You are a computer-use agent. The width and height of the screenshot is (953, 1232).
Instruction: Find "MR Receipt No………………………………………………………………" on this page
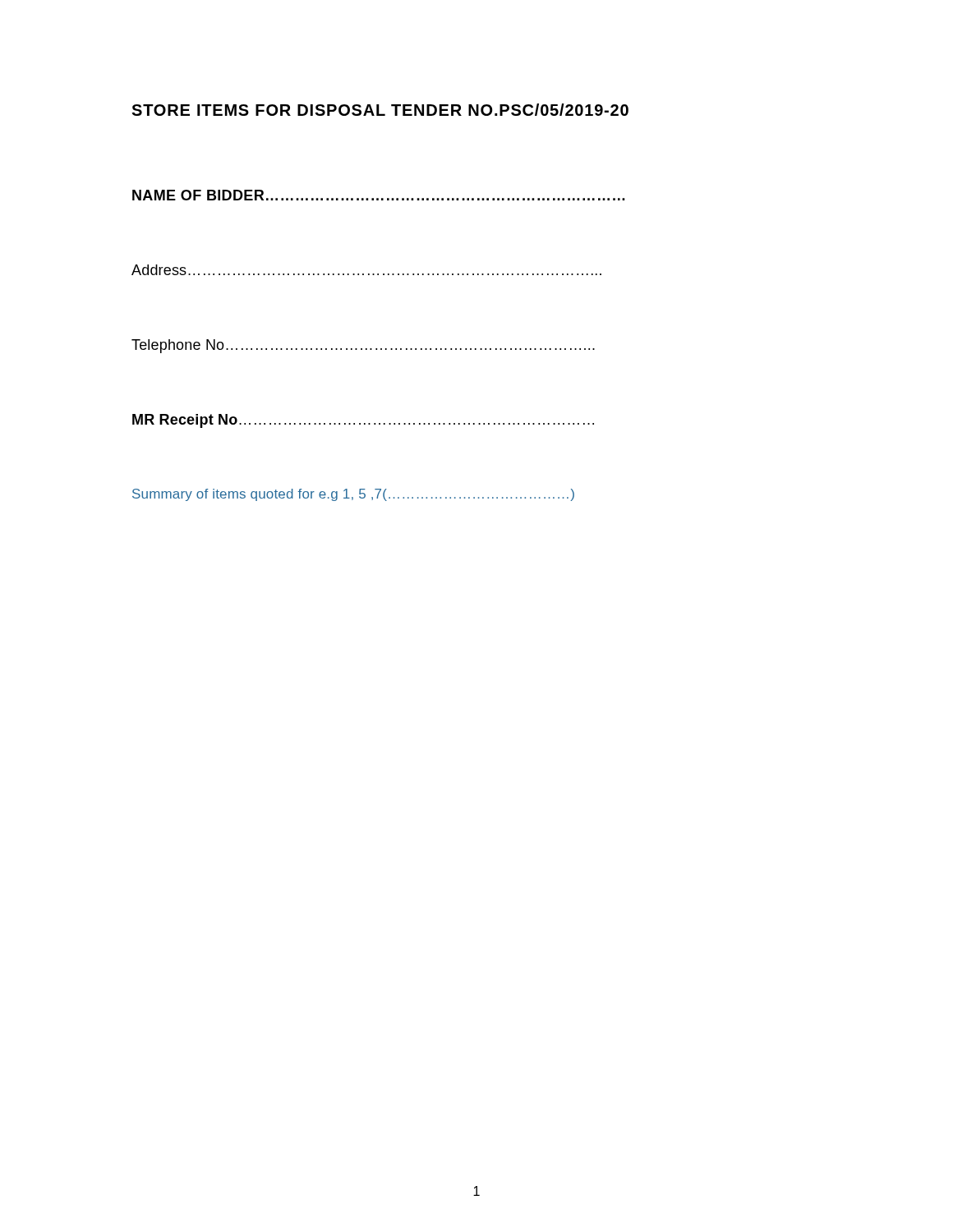point(364,420)
